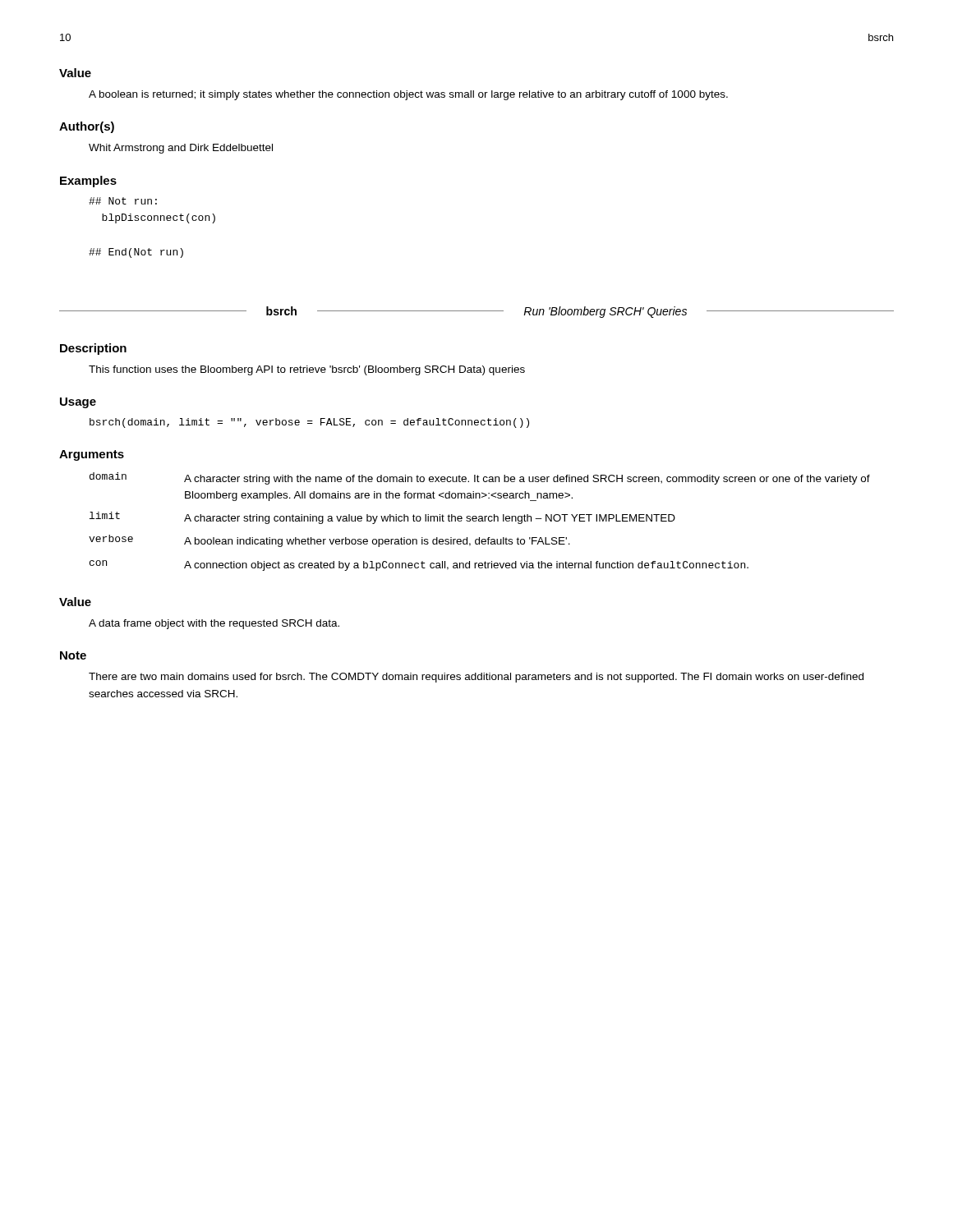Select the block starting "bsrch Run 'Bloomberg SRCH' Queries"
Screen dimensions: 1232x953
476,311
